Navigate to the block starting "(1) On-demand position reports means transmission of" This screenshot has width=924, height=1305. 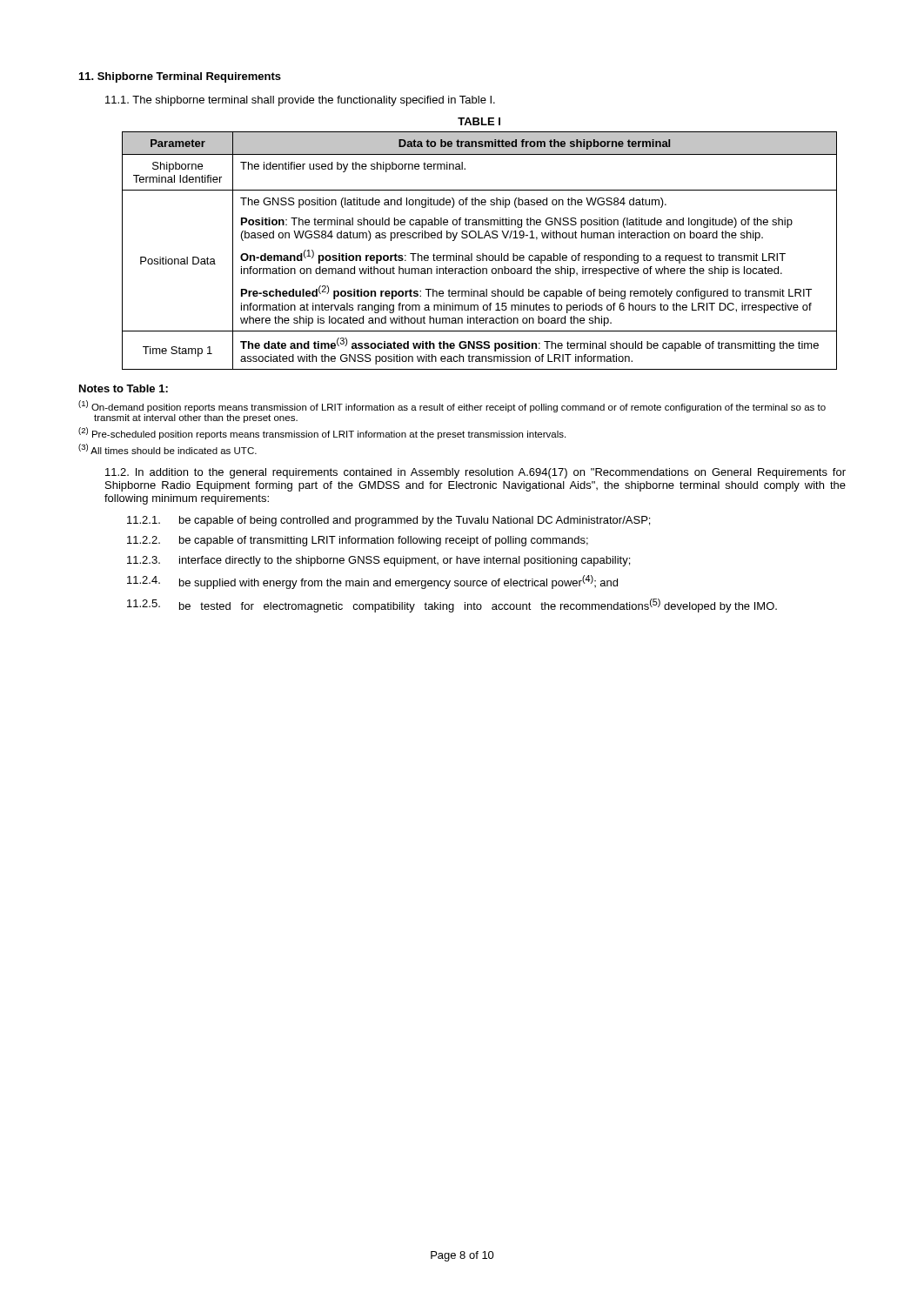[x=452, y=411]
